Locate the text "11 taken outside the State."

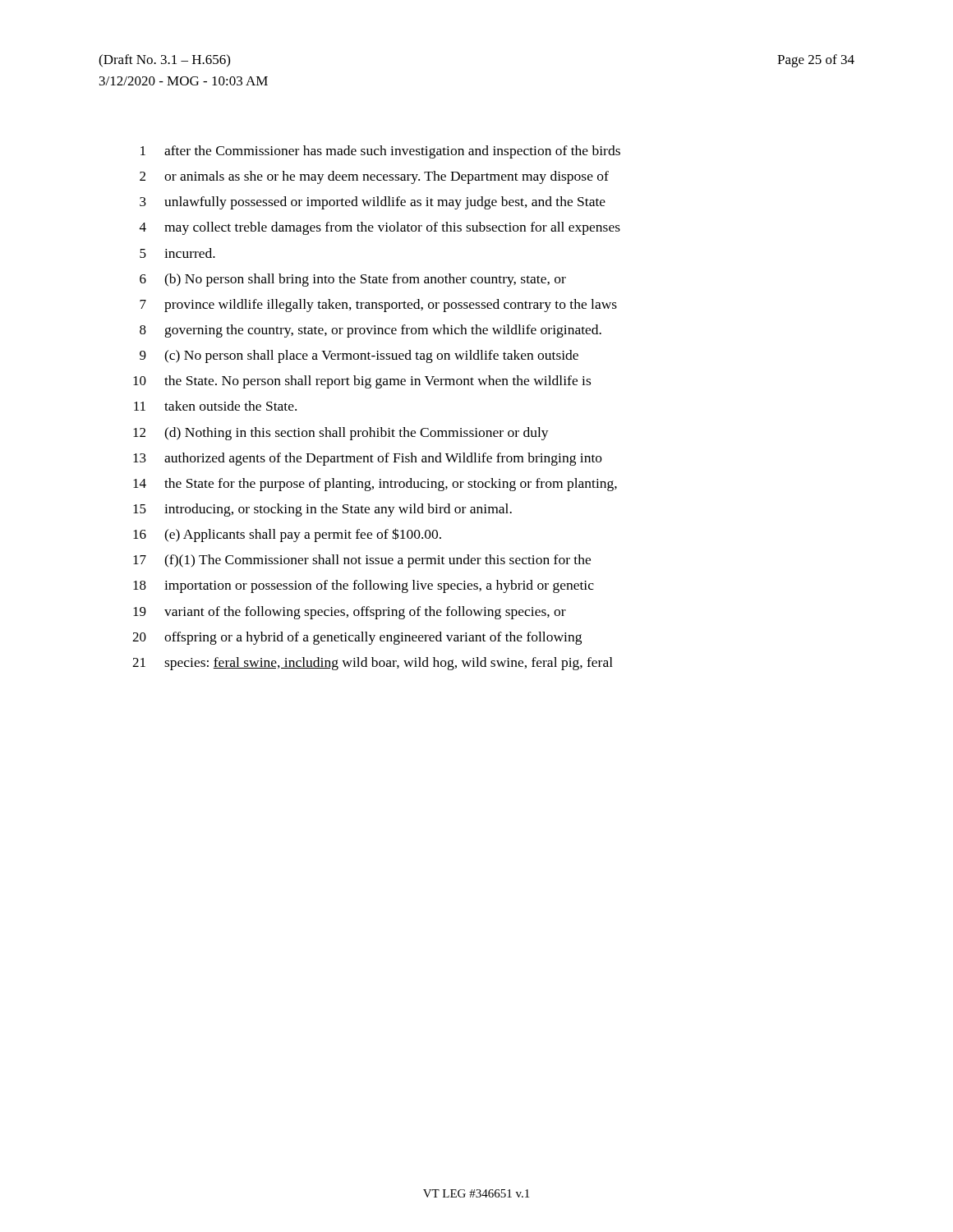pyautogui.click(x=215, y=406)
